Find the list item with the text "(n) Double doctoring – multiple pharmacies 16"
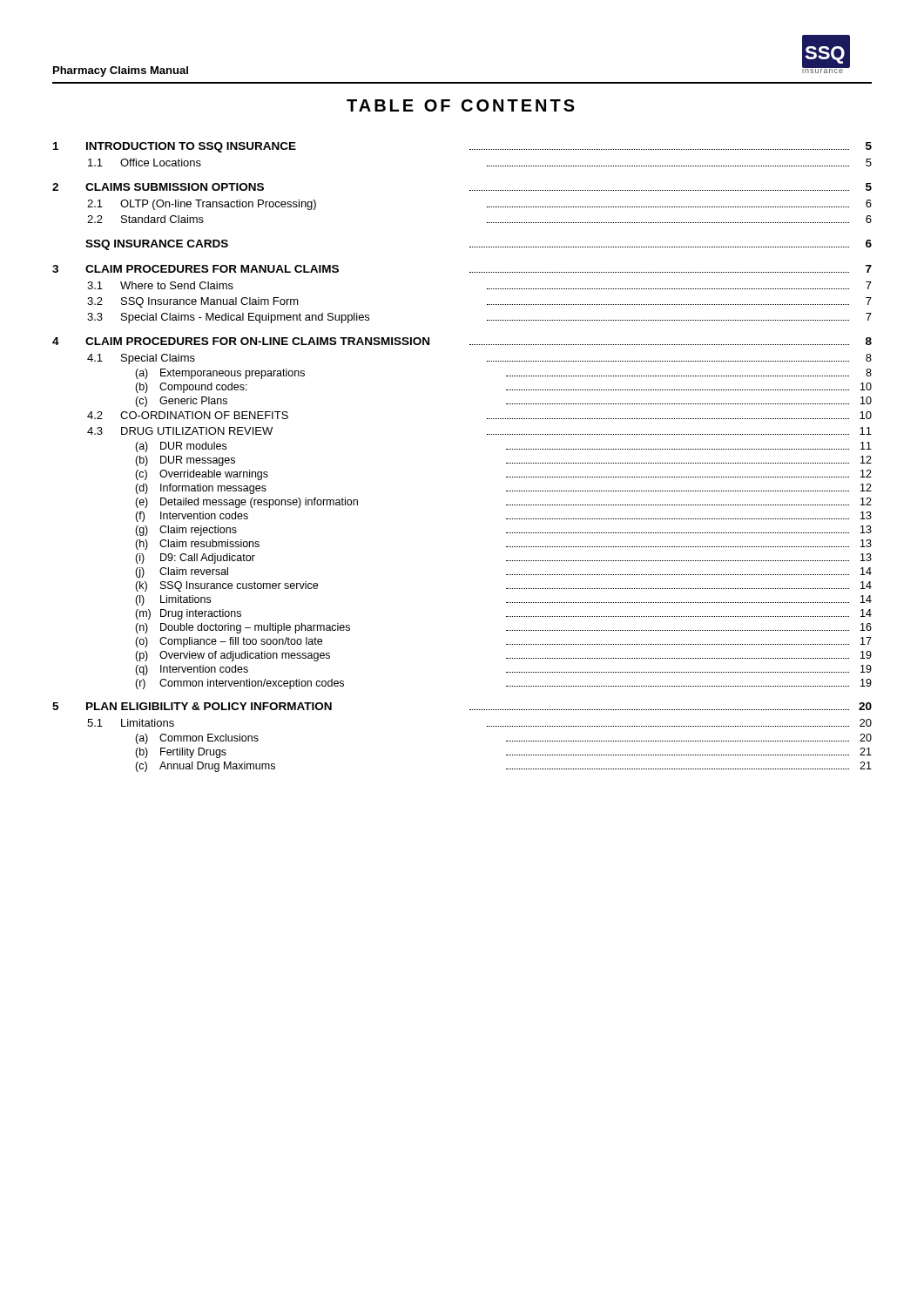 click(x=503, y=627)
